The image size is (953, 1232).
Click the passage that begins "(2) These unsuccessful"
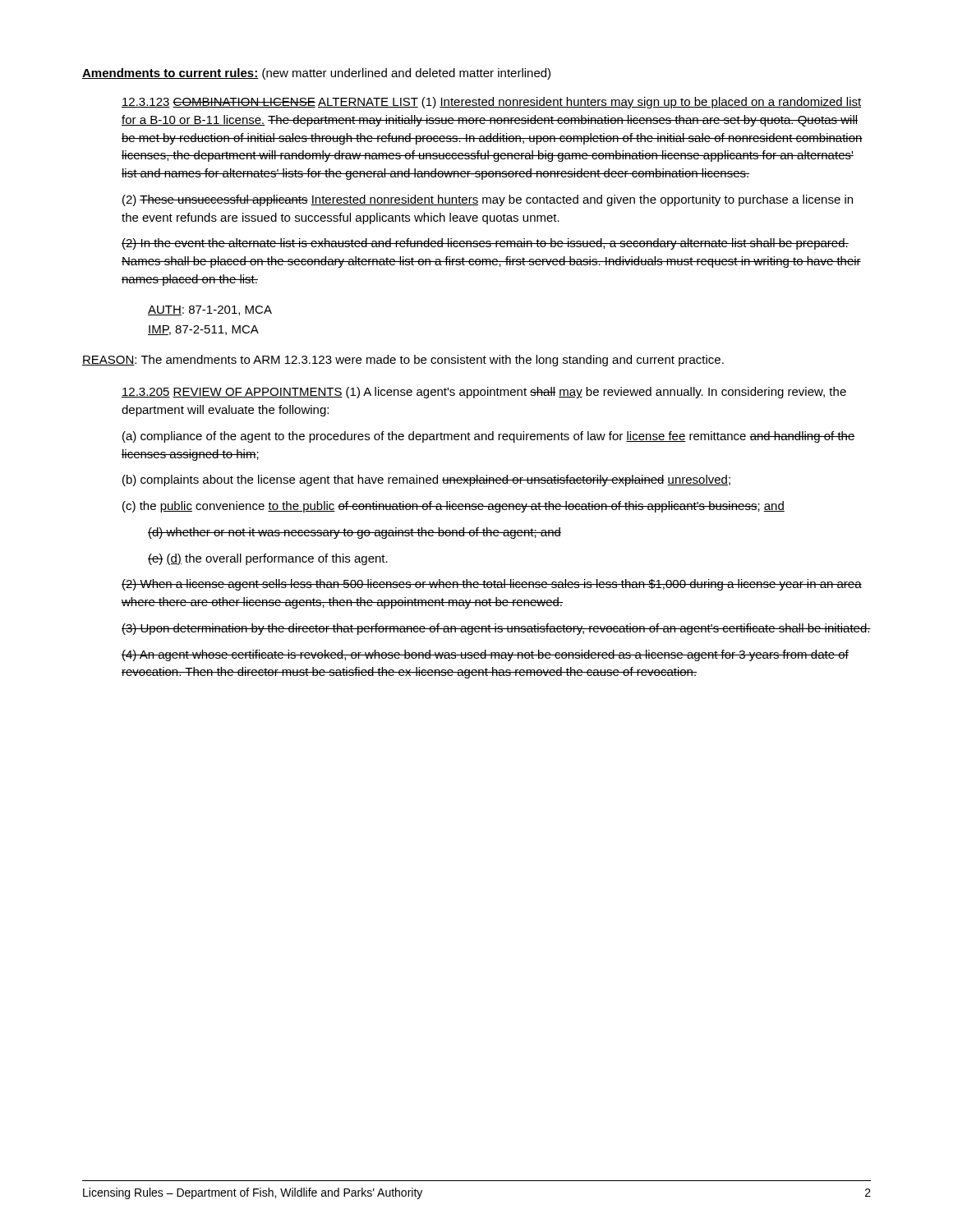pyautogui.click(x=496, y=208)
